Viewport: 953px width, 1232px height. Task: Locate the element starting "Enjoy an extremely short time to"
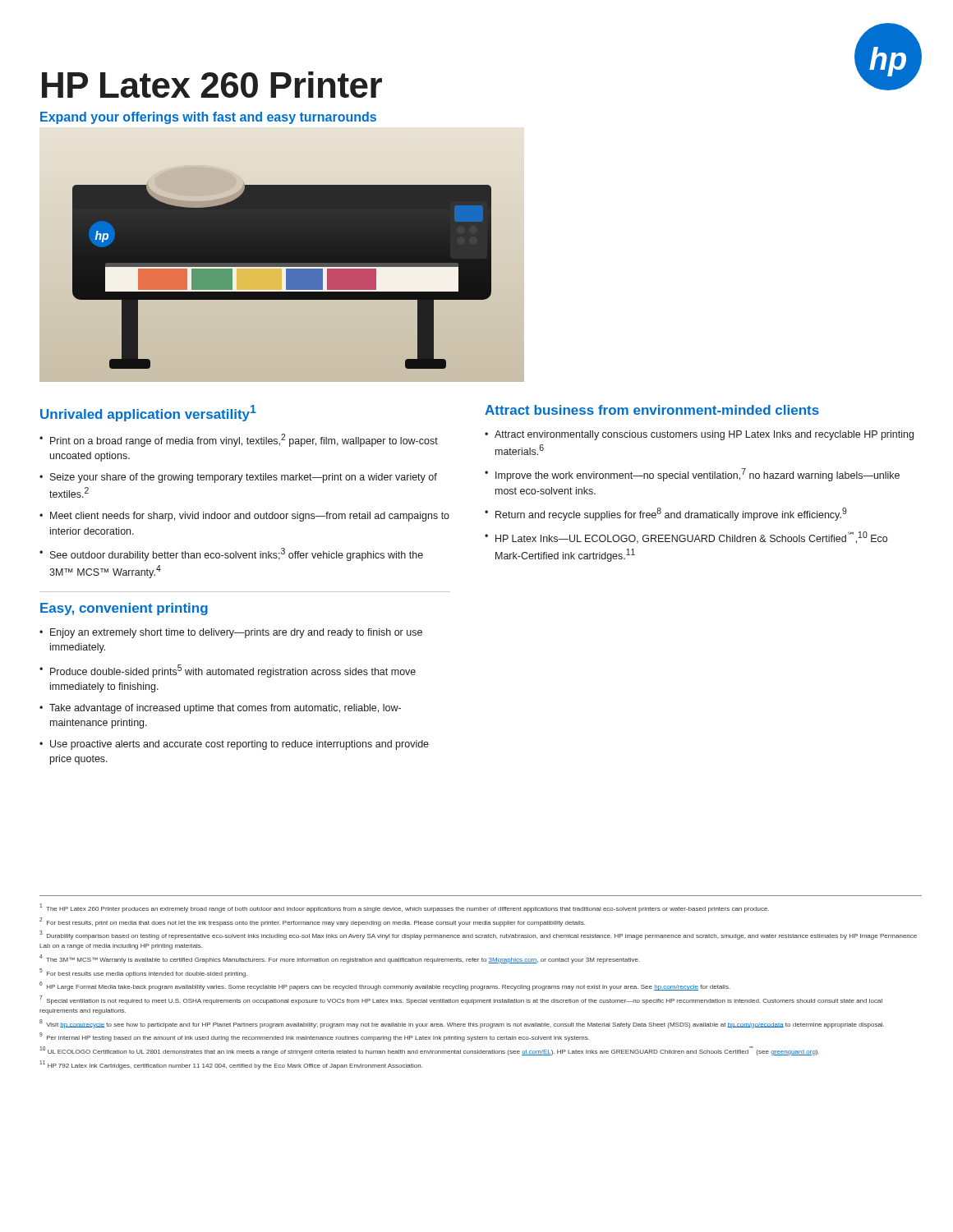236,640
